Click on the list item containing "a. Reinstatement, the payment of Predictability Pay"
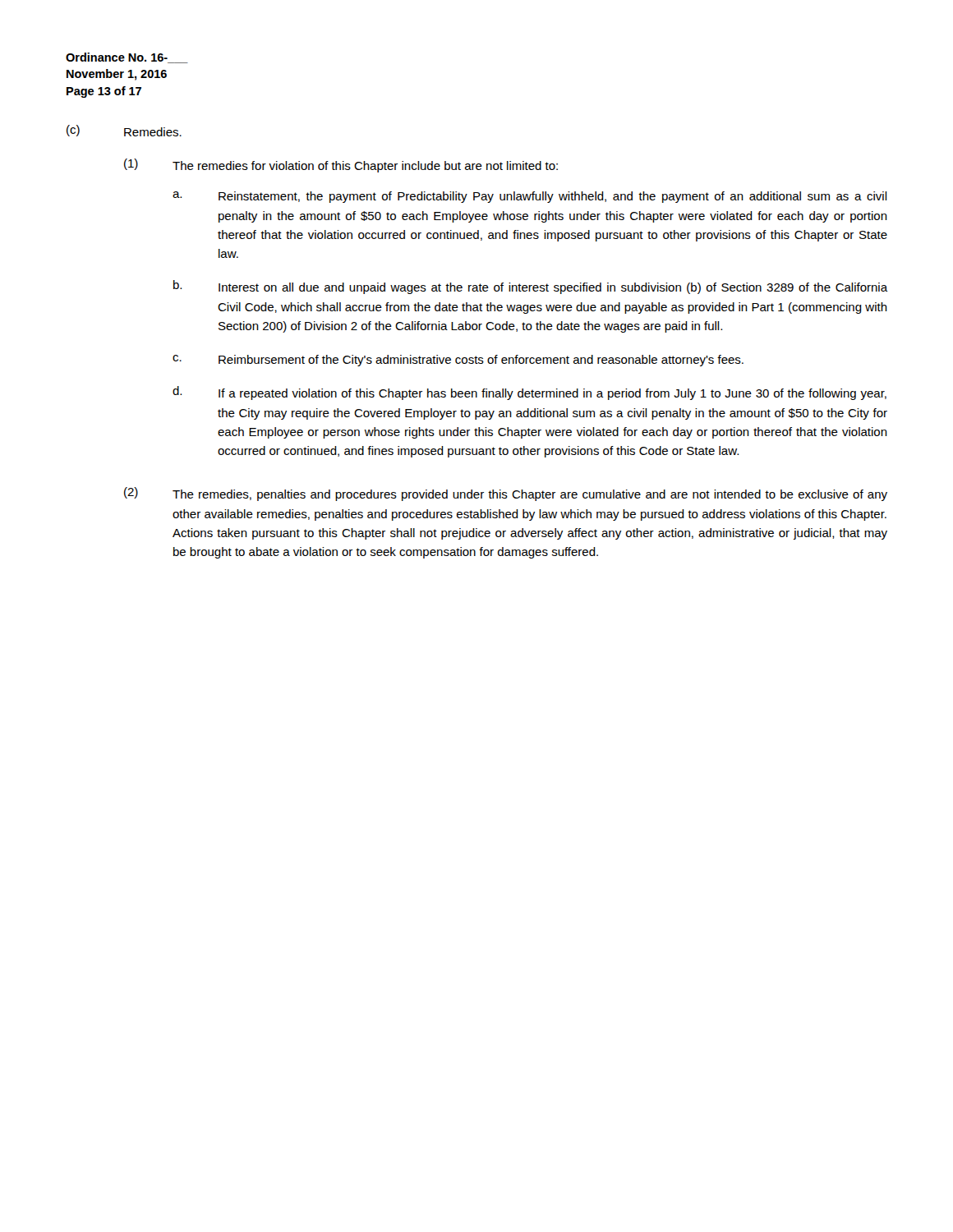The height and width of the screenshot is (1232, 953). tap(530, 225)
